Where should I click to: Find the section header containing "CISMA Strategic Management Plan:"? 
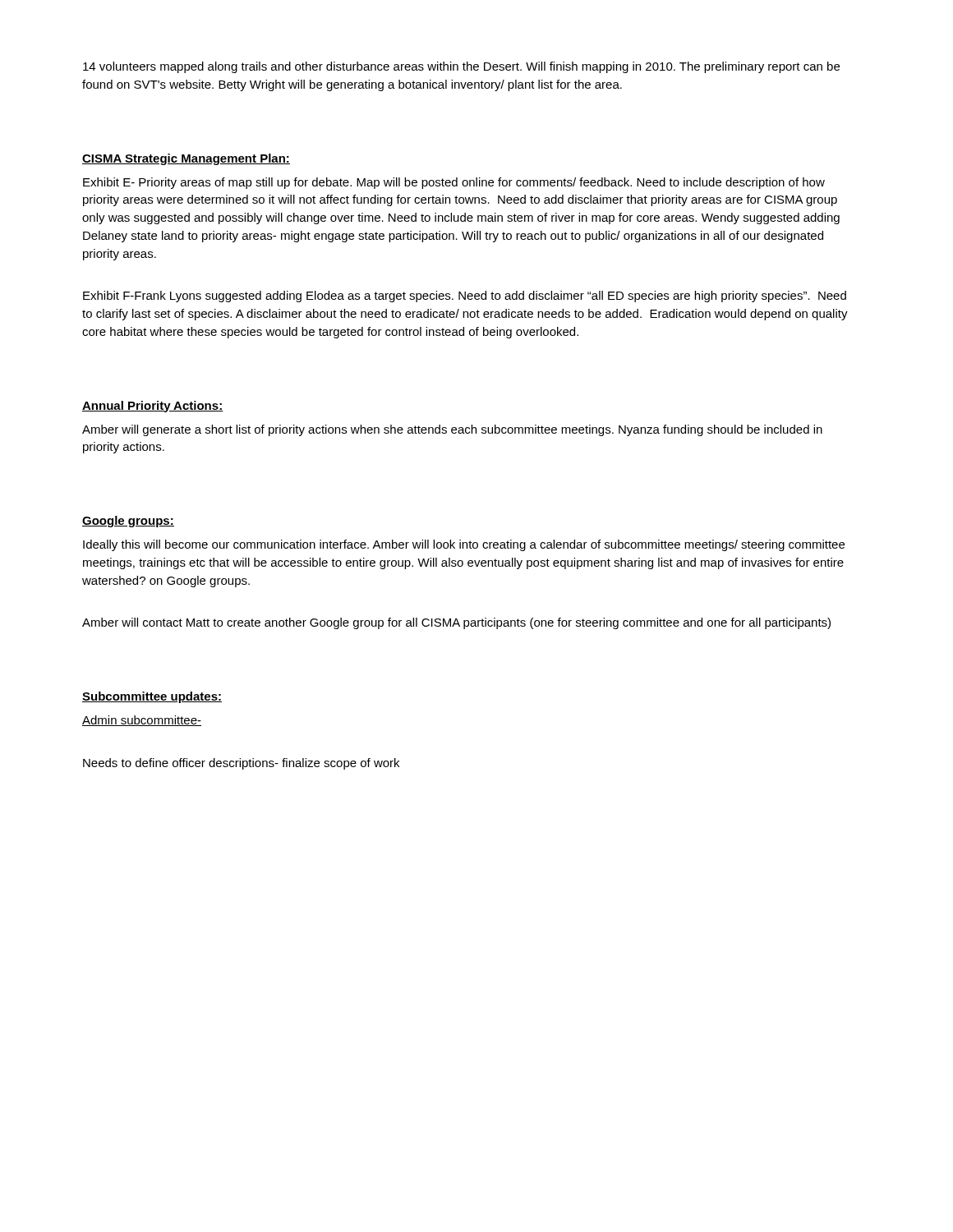[186, 158]
